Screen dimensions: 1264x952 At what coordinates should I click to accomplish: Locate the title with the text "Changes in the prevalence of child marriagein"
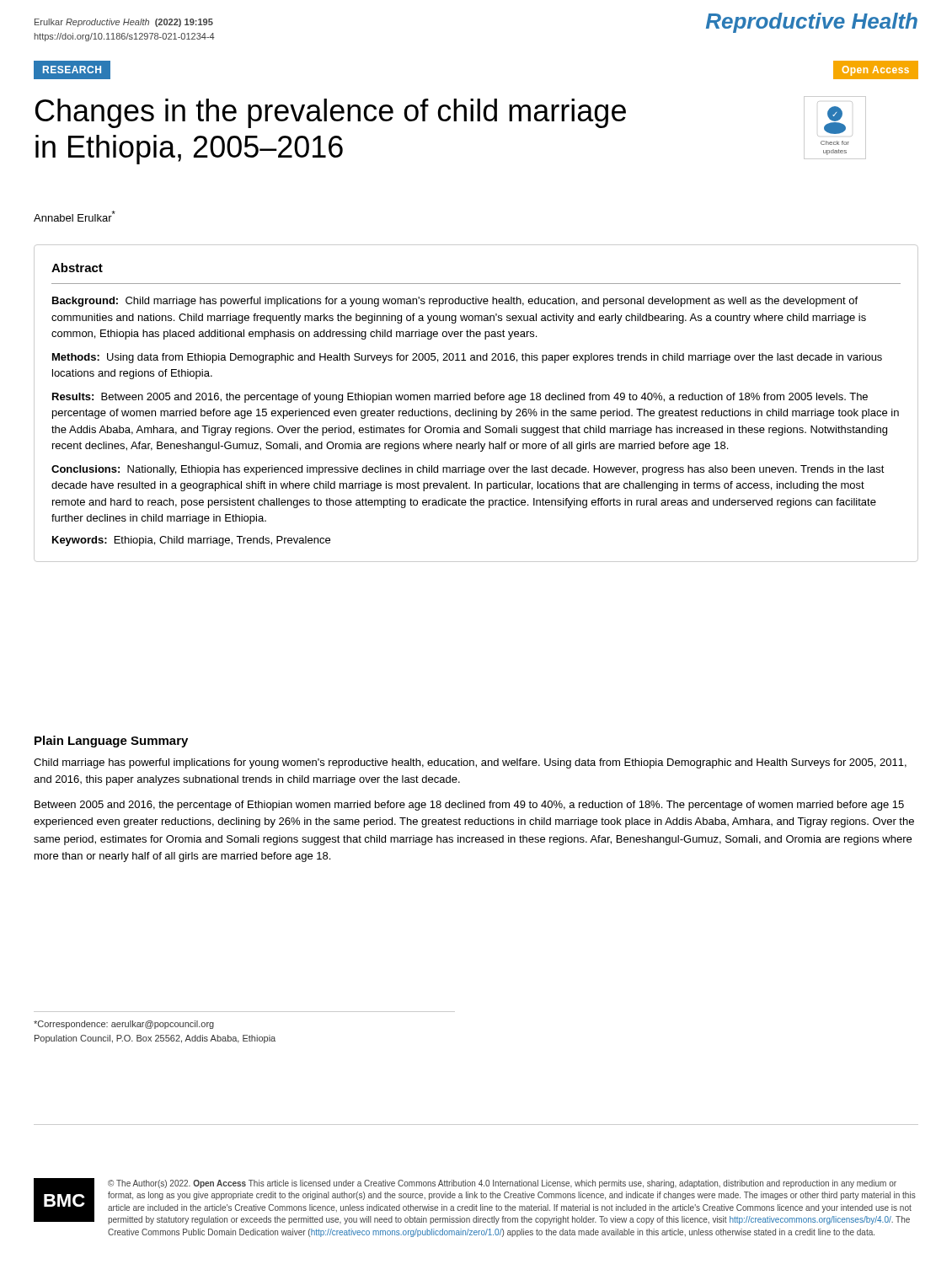click(450, 129)
